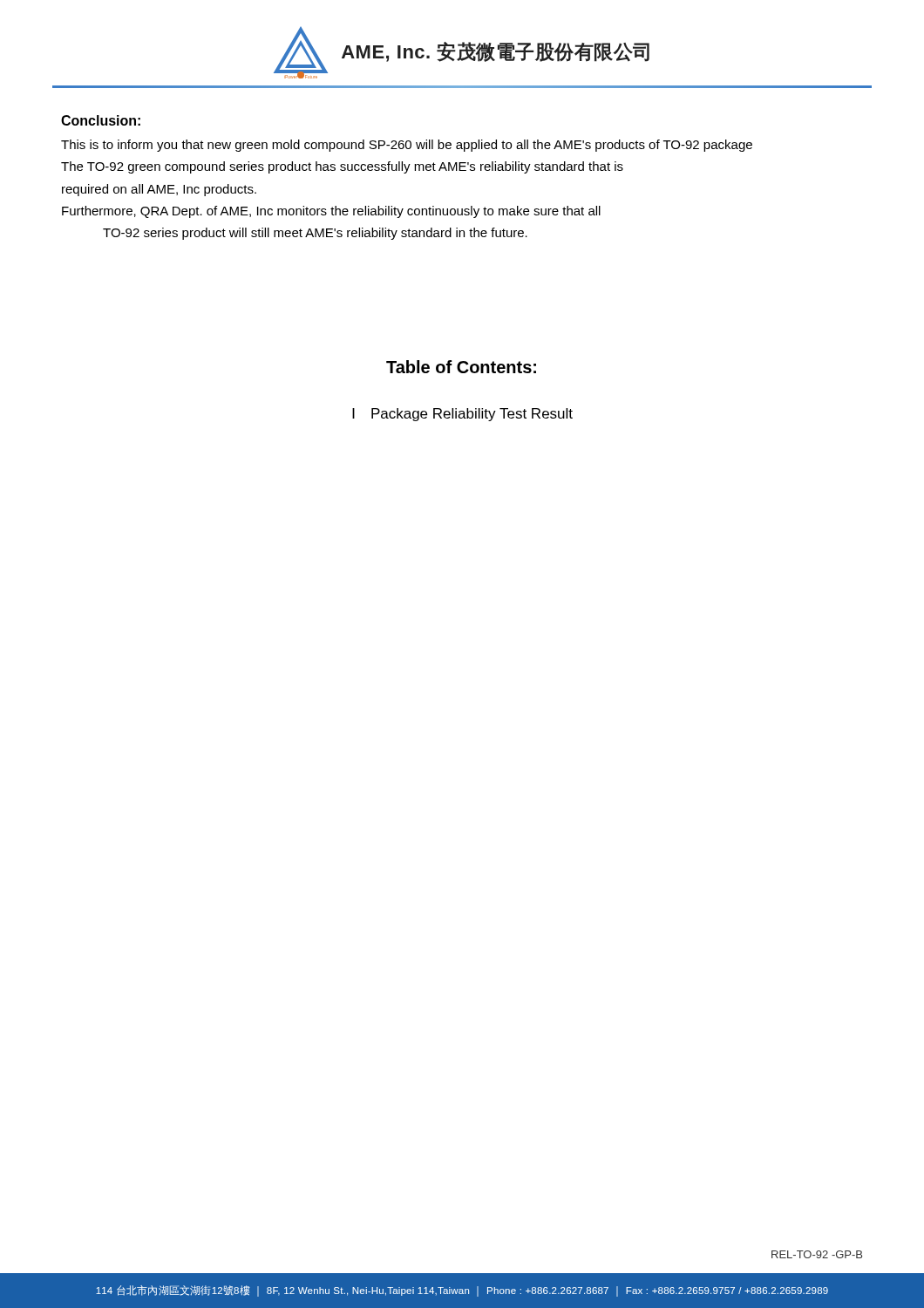Viewport: 924px width, 1308px height.
Task: Find the block on this page that starts "The TO-92 green"
Action: (x=342, y=166)
